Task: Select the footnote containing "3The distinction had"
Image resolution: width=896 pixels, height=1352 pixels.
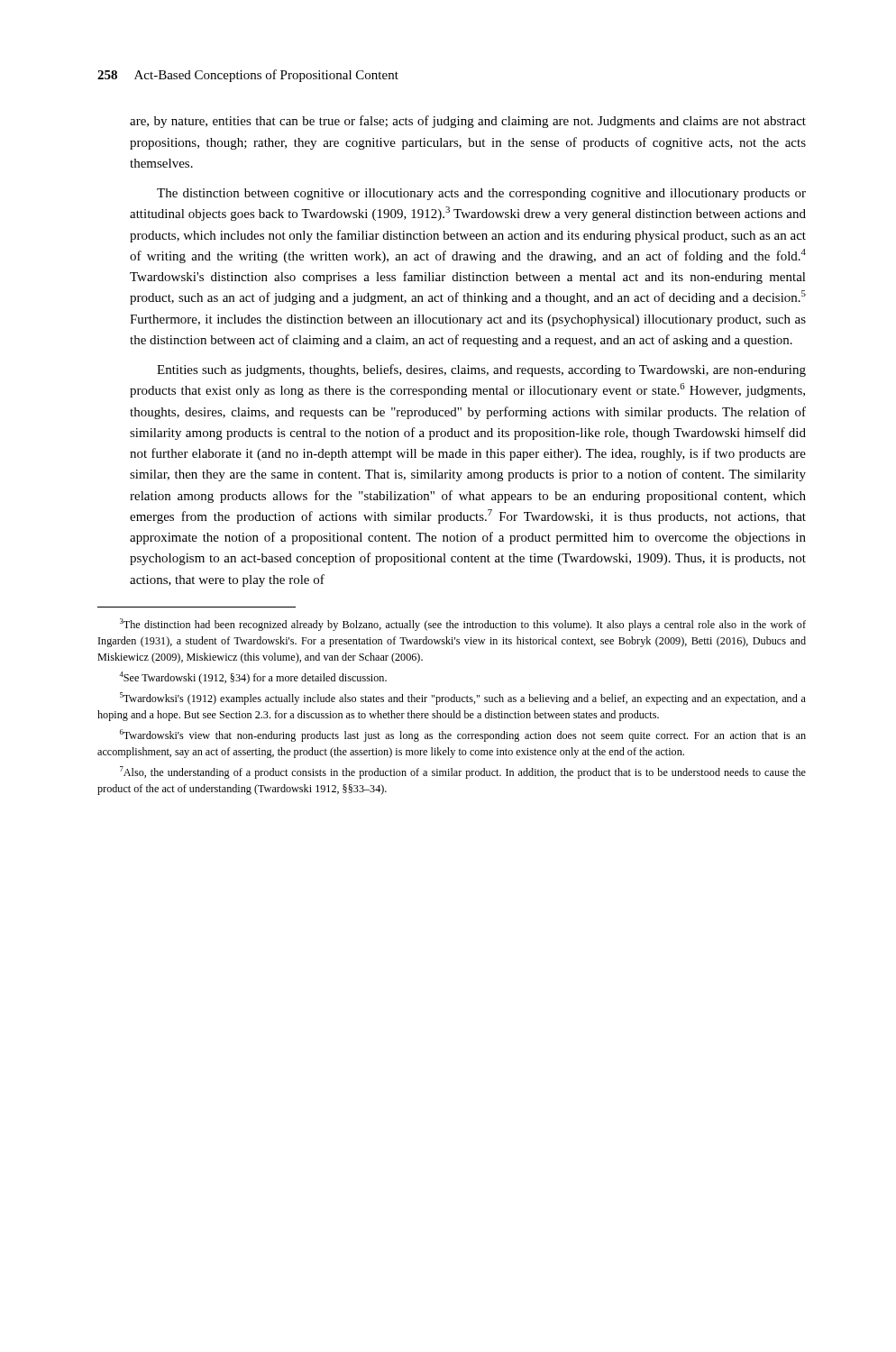Action: click(452, 641)
